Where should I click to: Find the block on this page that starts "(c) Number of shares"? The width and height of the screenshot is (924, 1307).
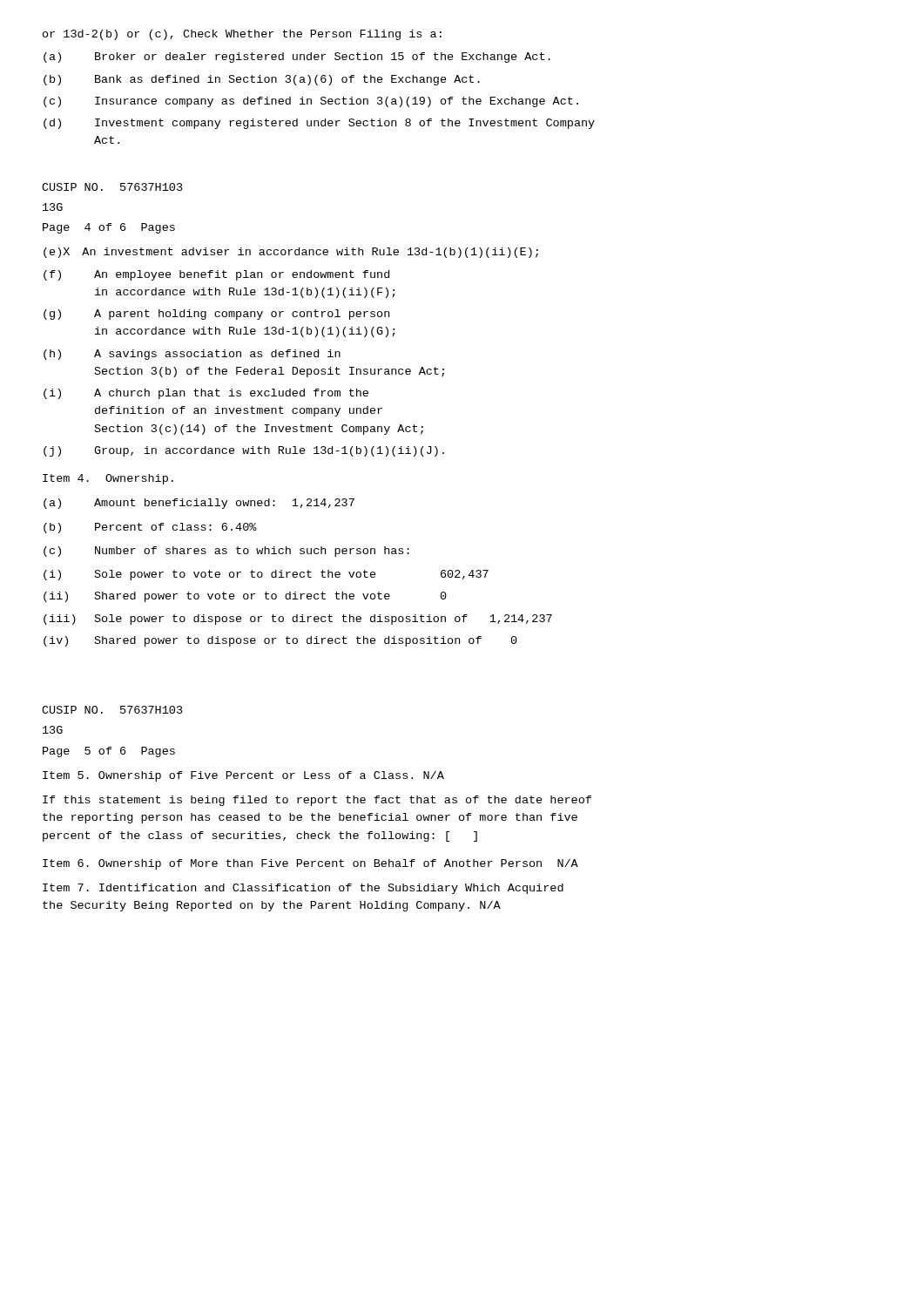[226, 552]
